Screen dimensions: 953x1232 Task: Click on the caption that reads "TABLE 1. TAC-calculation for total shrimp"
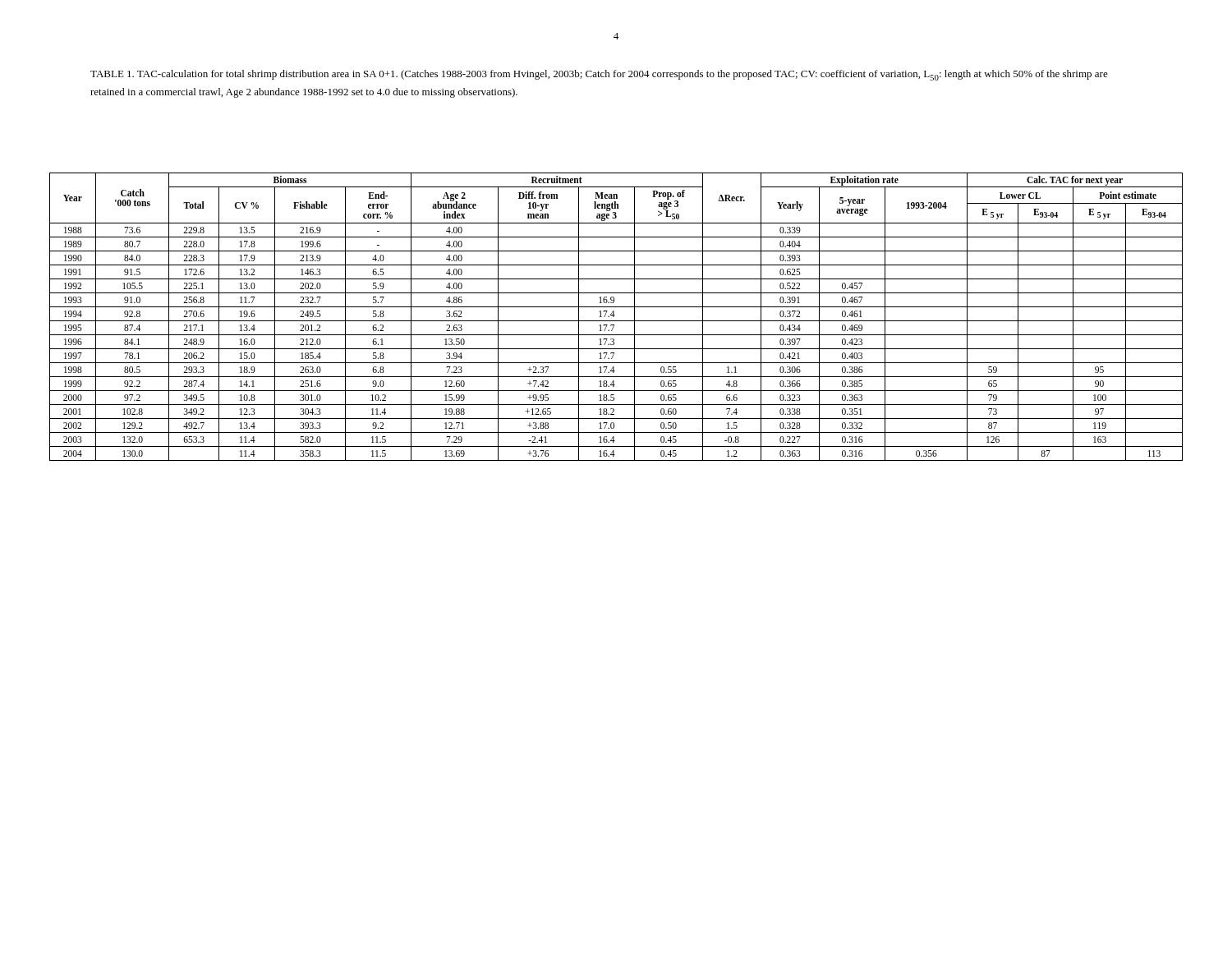(x=599, y=82)
